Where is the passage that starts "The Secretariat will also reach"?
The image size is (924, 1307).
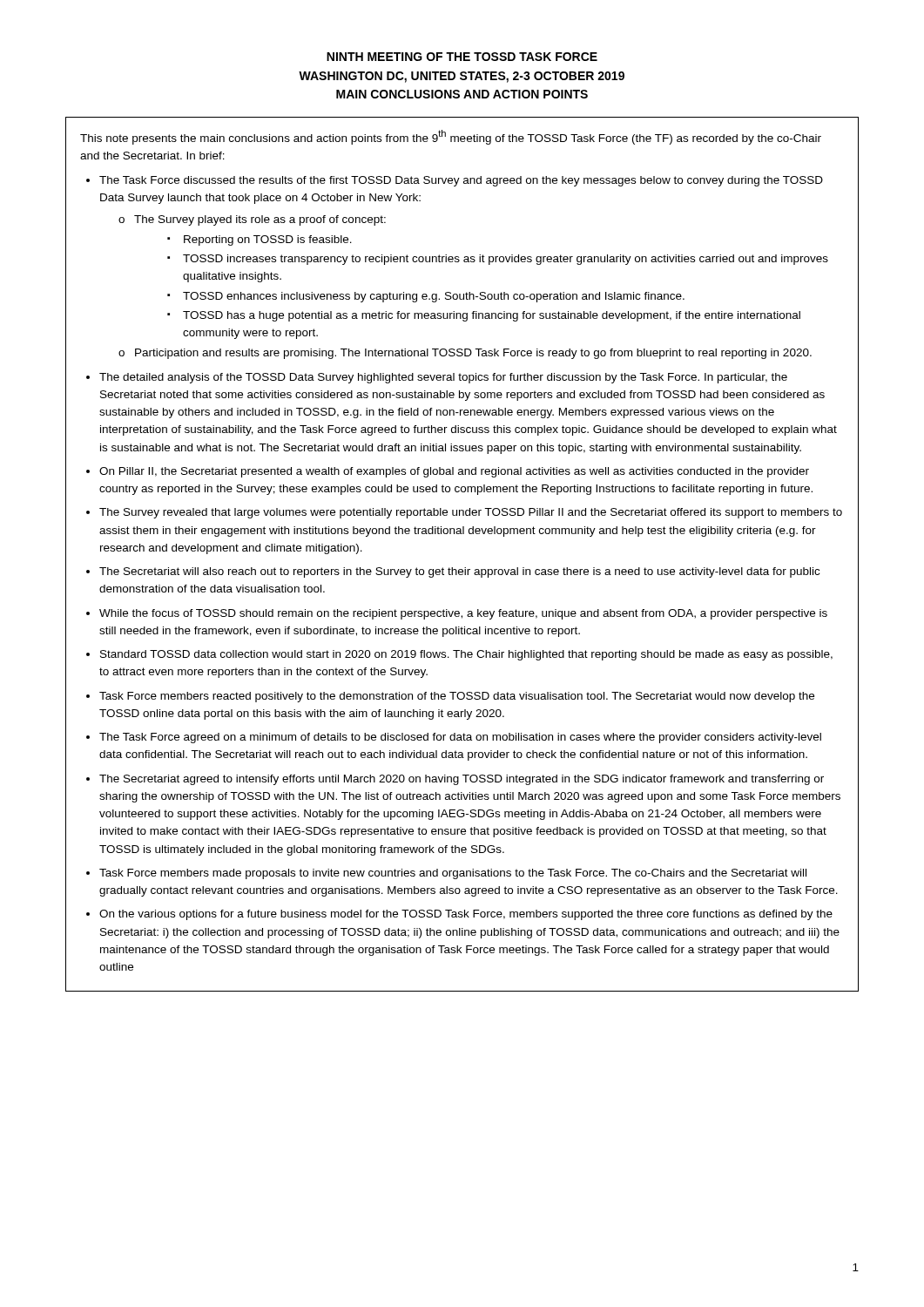point(460,580)
